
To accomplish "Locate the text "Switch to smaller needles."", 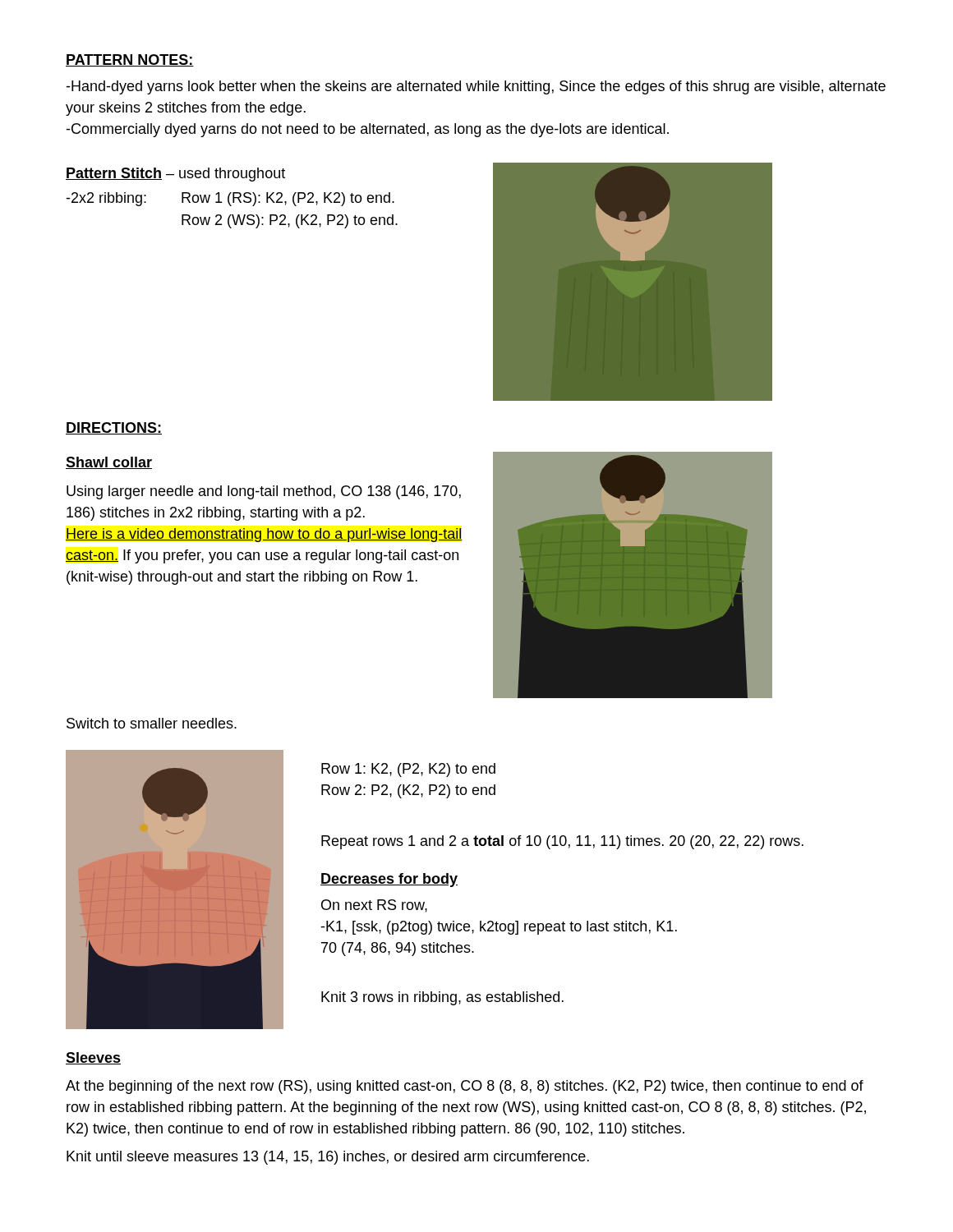I will point(152,724).
